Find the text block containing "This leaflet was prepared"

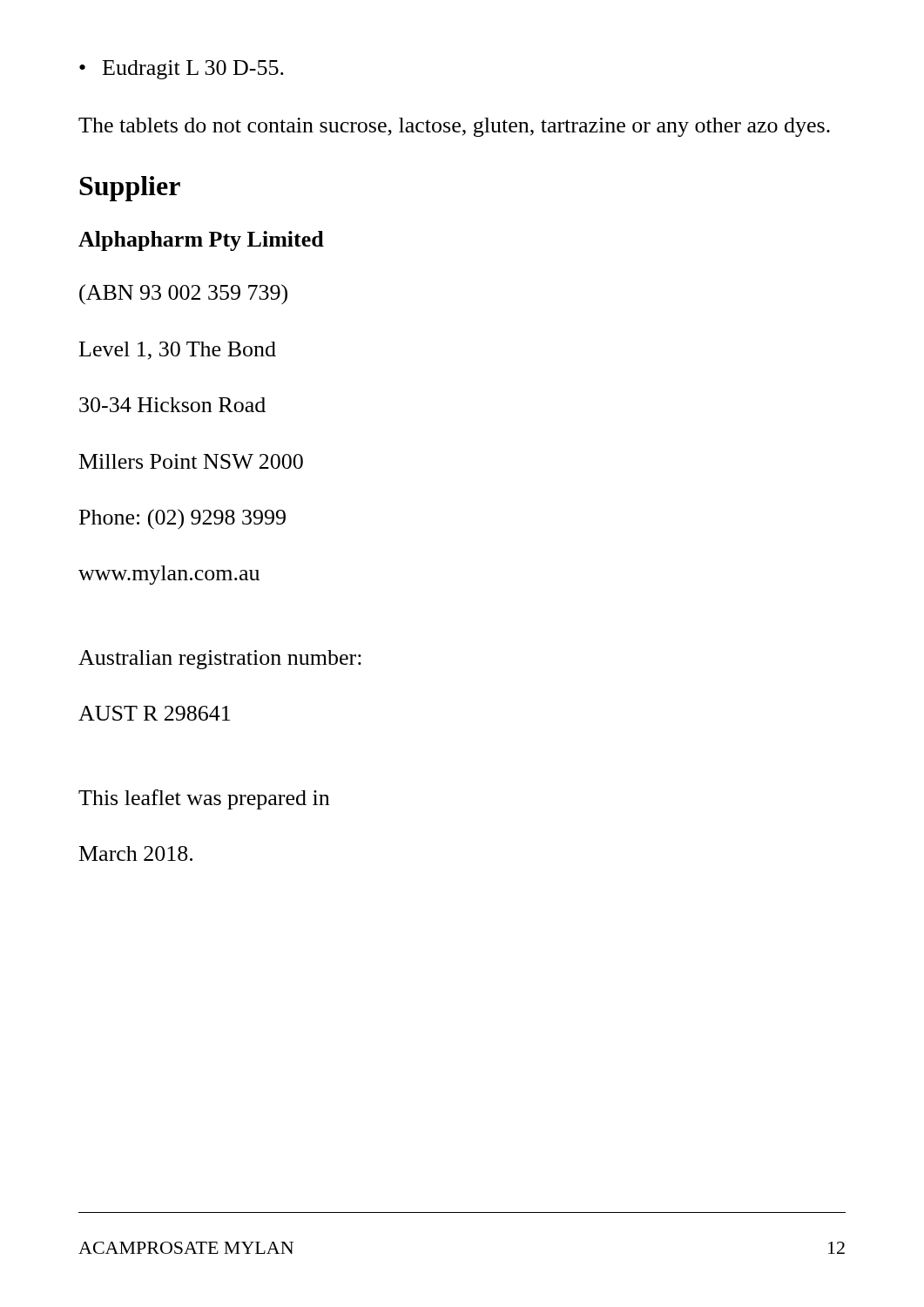(204, 797)
